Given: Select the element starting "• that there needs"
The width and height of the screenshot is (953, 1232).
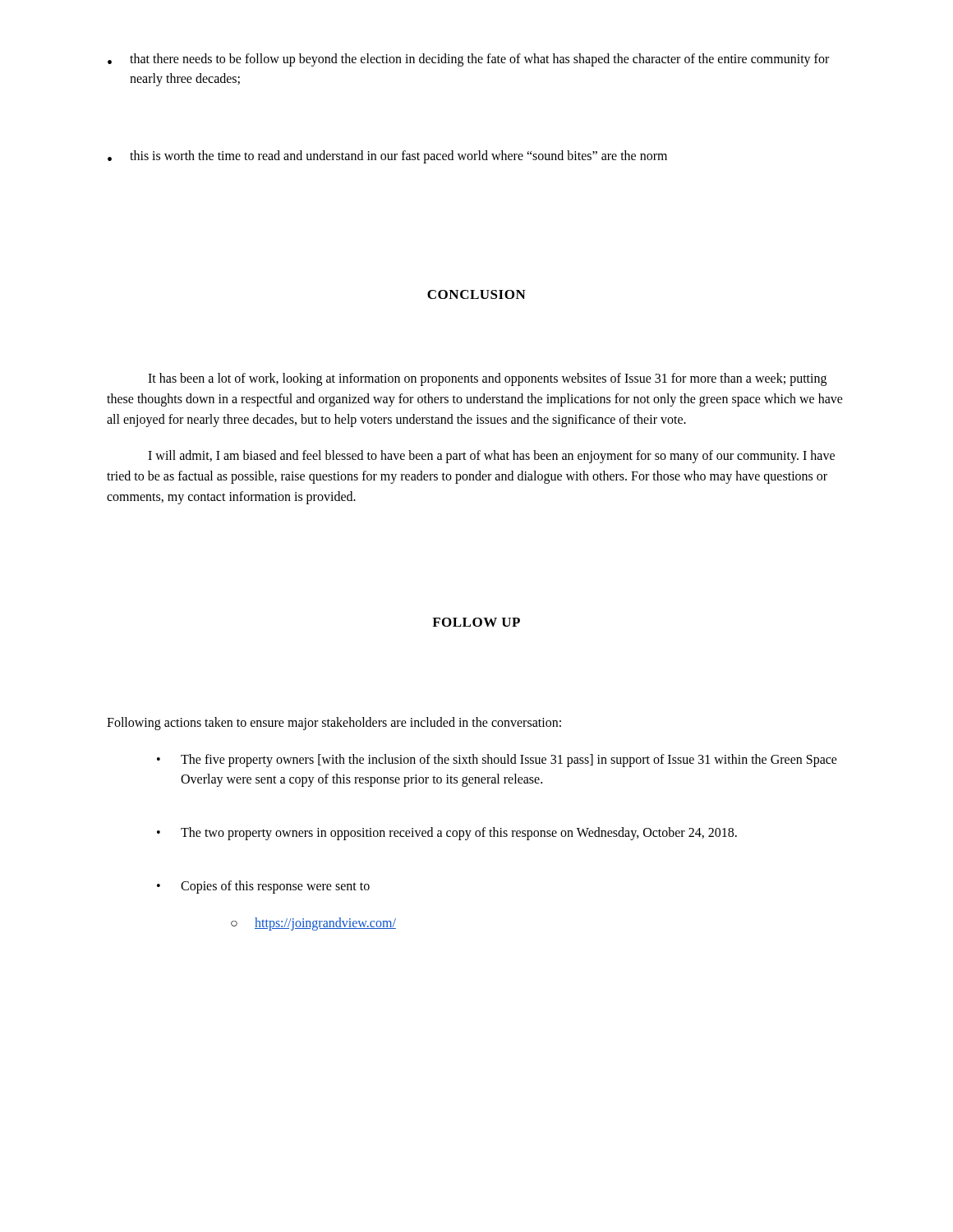Looking at the screenshot, I should [x=476, y=69].
